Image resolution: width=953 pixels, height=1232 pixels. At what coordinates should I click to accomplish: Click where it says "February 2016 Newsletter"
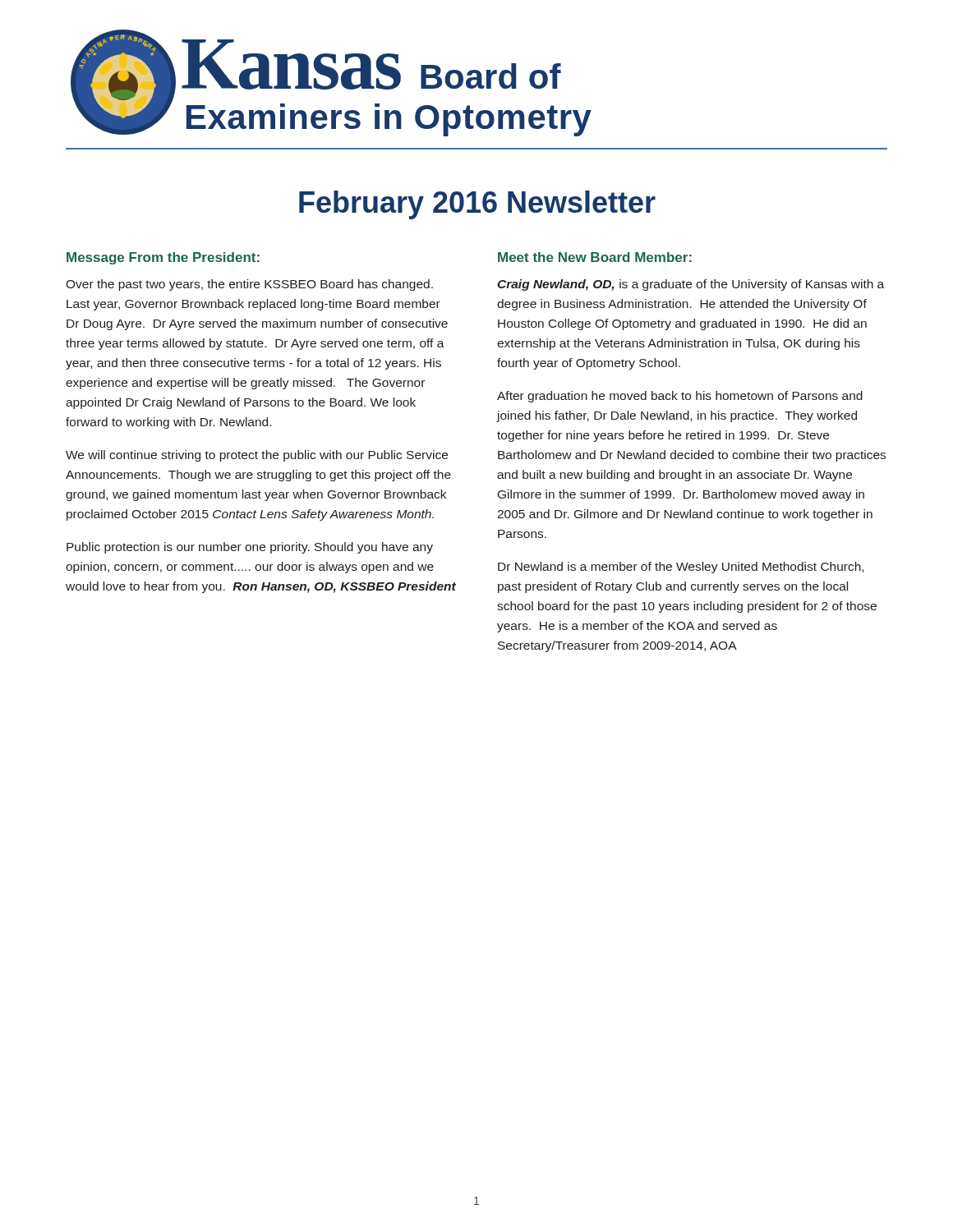coord(476,202)
